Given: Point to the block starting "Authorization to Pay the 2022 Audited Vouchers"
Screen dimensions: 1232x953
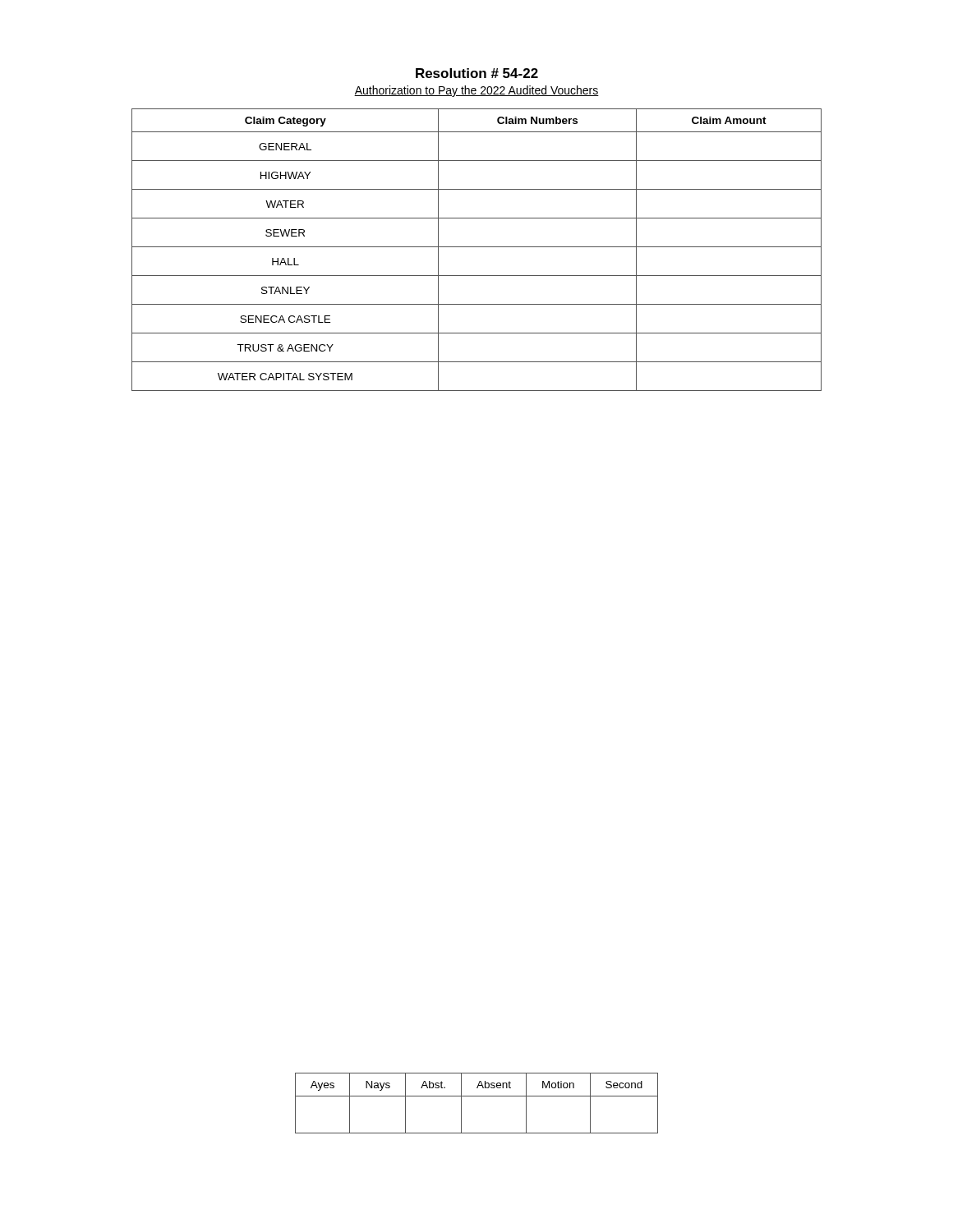Looking at the screenshot, I should (x=476, y=90).
